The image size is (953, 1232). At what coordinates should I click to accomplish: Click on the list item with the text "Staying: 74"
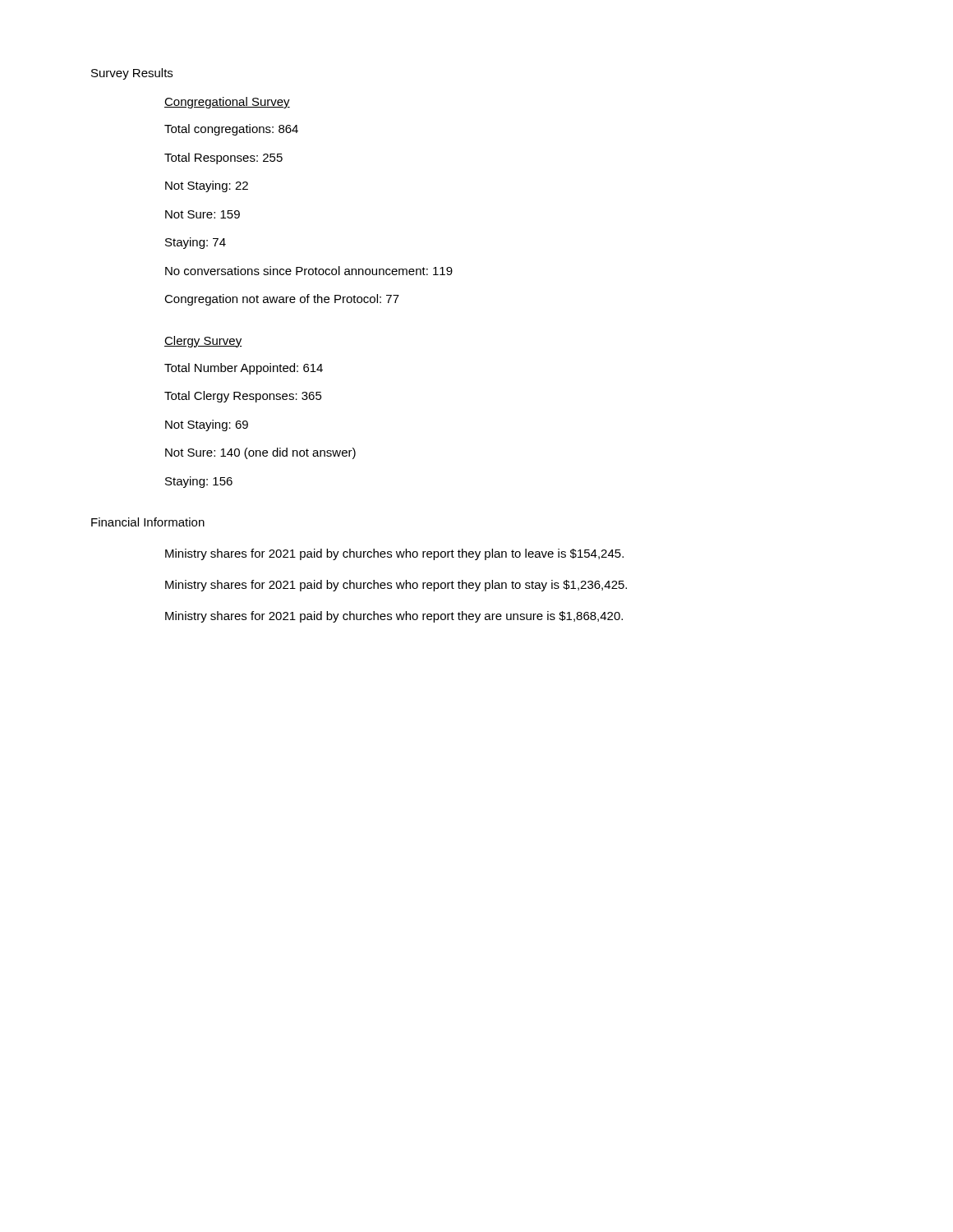pyautogui.click(x=195, y=242)
